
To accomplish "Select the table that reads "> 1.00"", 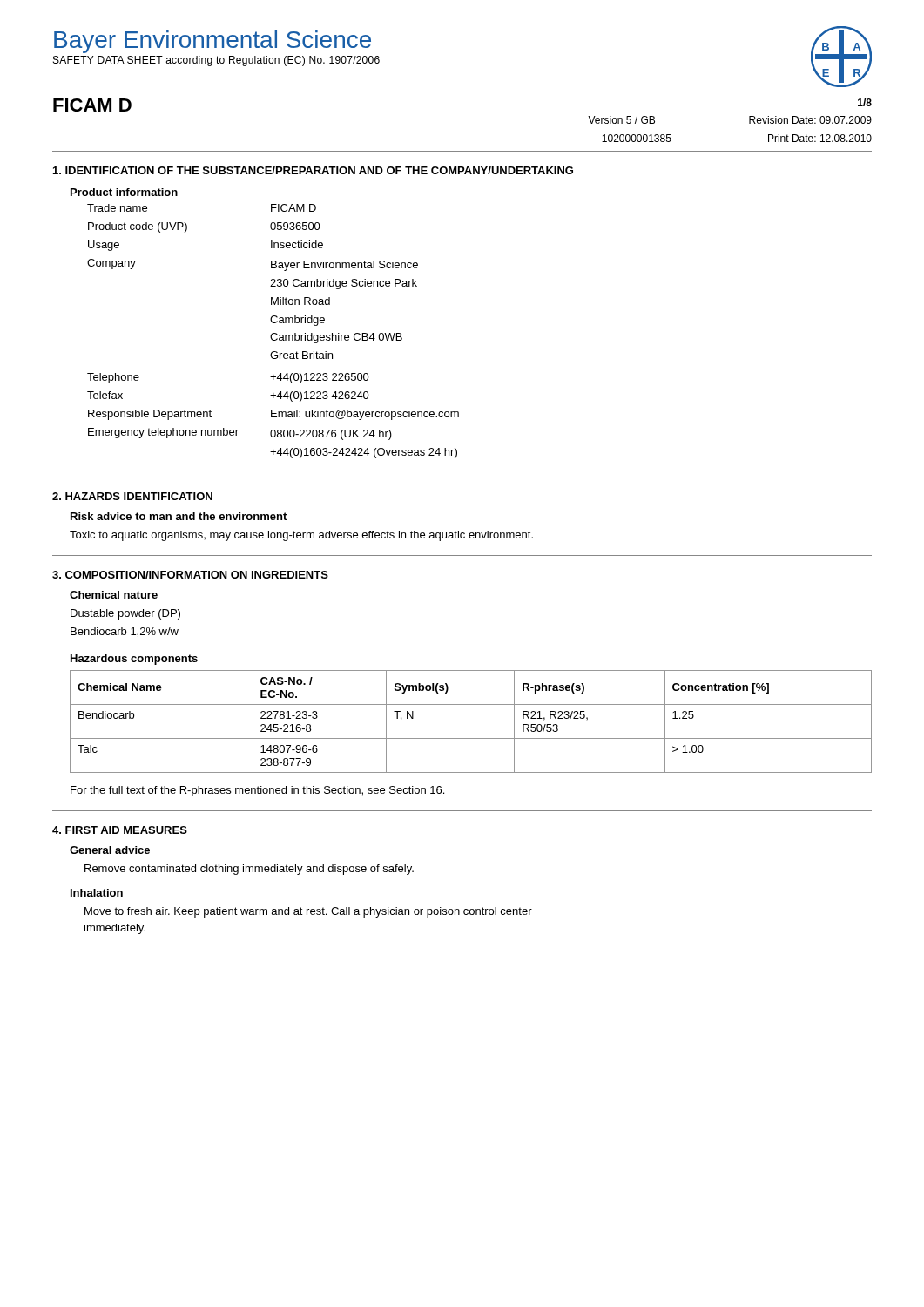I will [x=471, y=721].
